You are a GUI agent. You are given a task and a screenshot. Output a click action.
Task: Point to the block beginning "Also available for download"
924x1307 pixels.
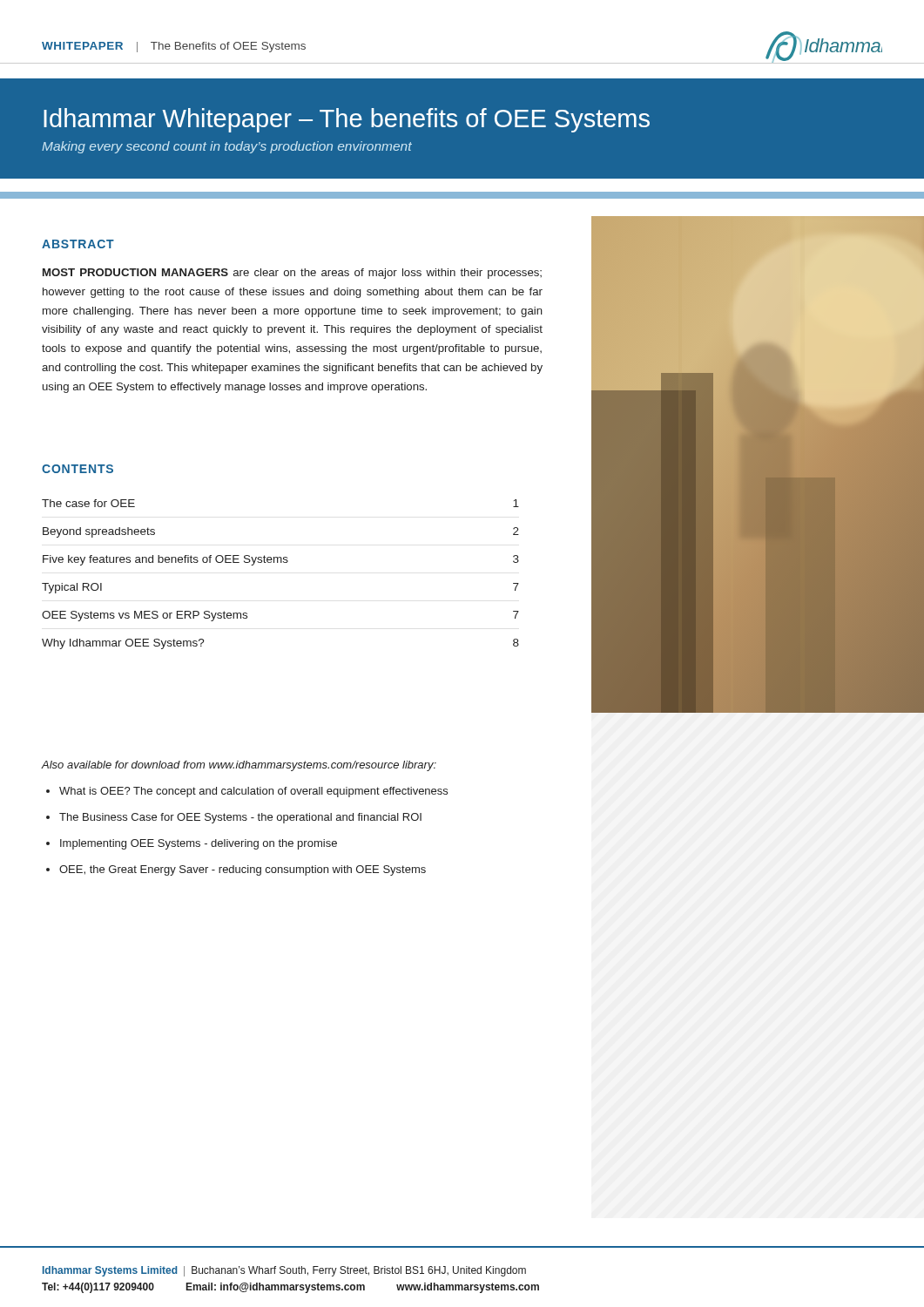[239, 765]
